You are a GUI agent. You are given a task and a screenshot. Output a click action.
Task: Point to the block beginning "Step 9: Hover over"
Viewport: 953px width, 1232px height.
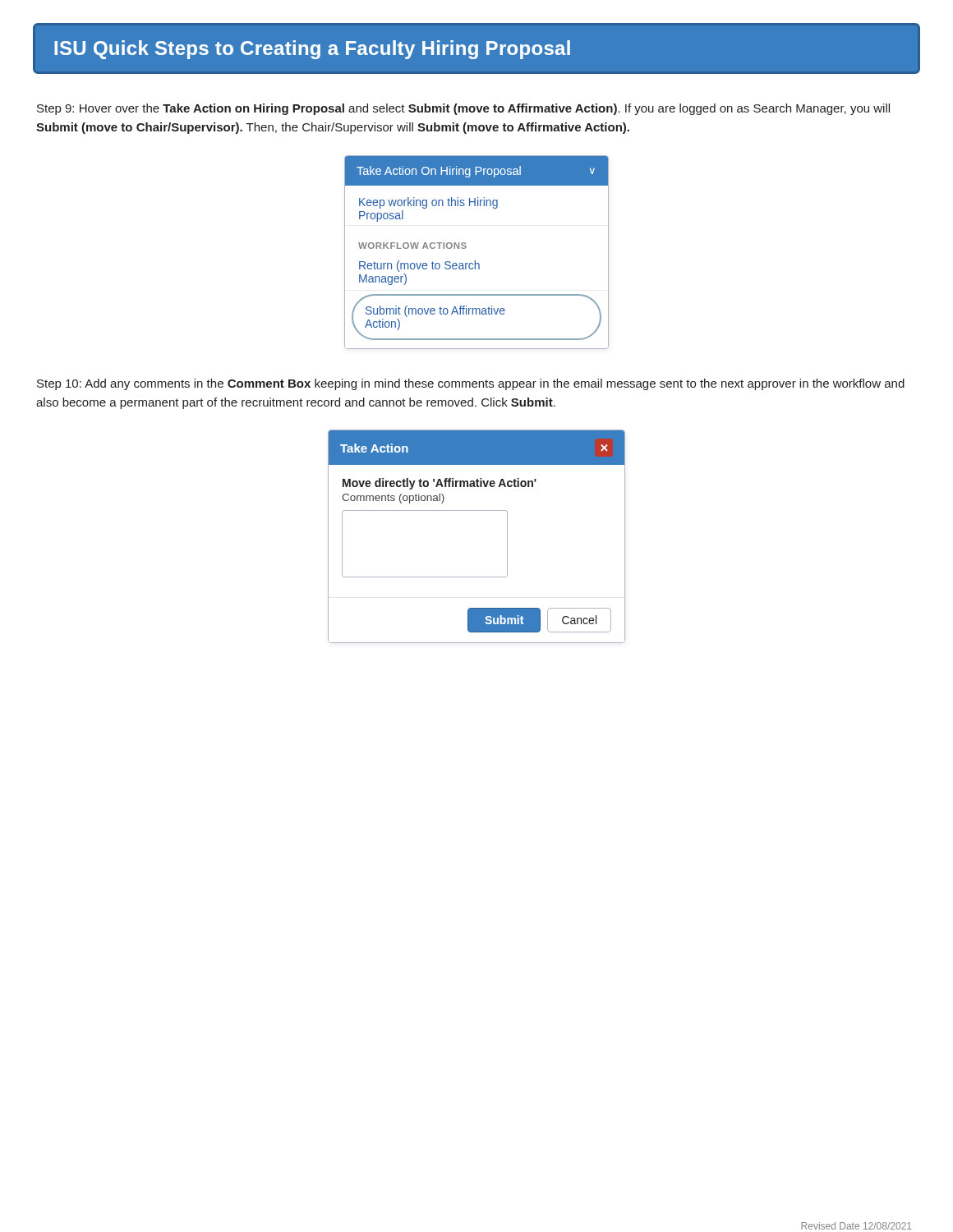[x=463, y=118]
